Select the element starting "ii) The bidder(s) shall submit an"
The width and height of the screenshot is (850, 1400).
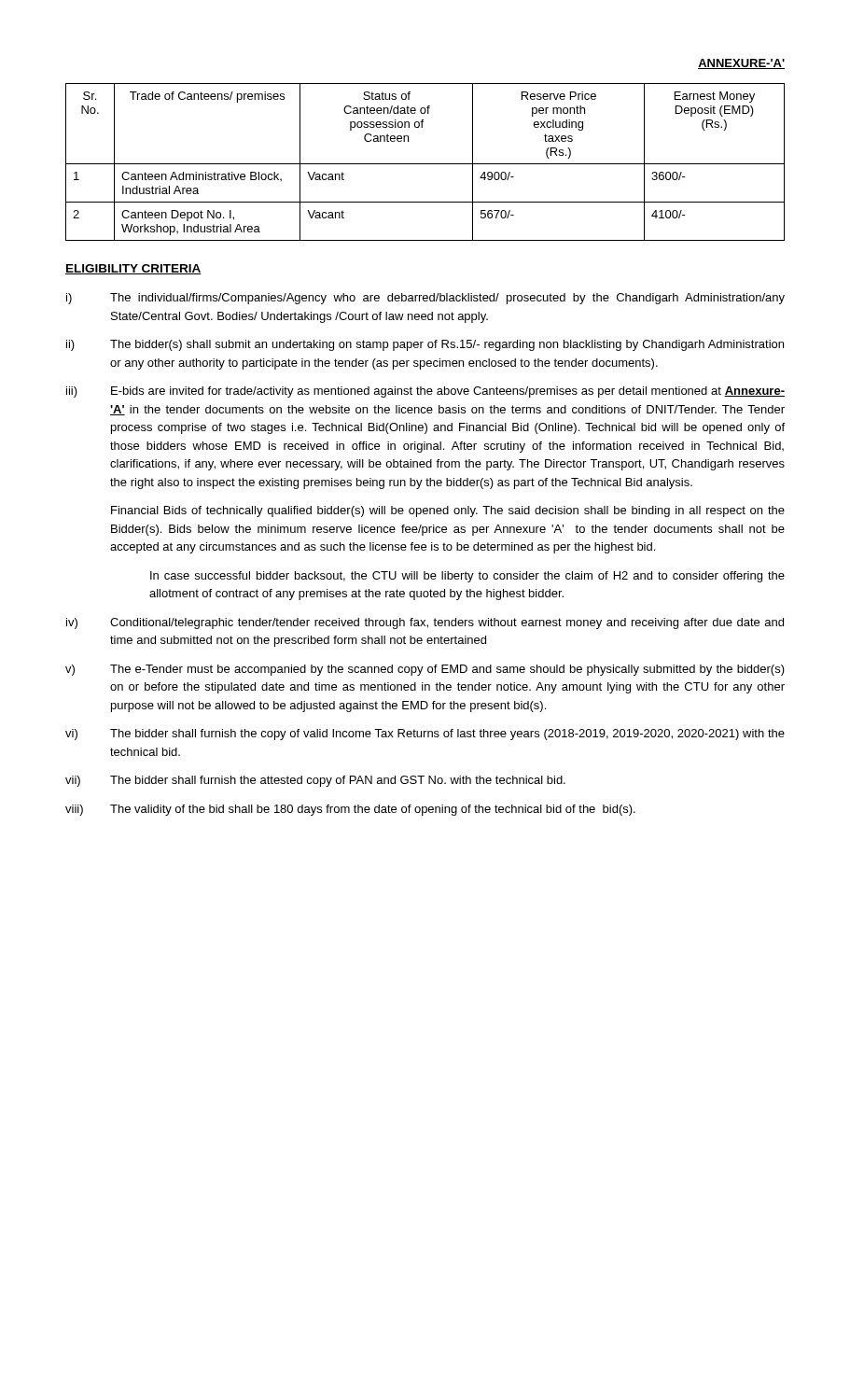click(425, 353)
